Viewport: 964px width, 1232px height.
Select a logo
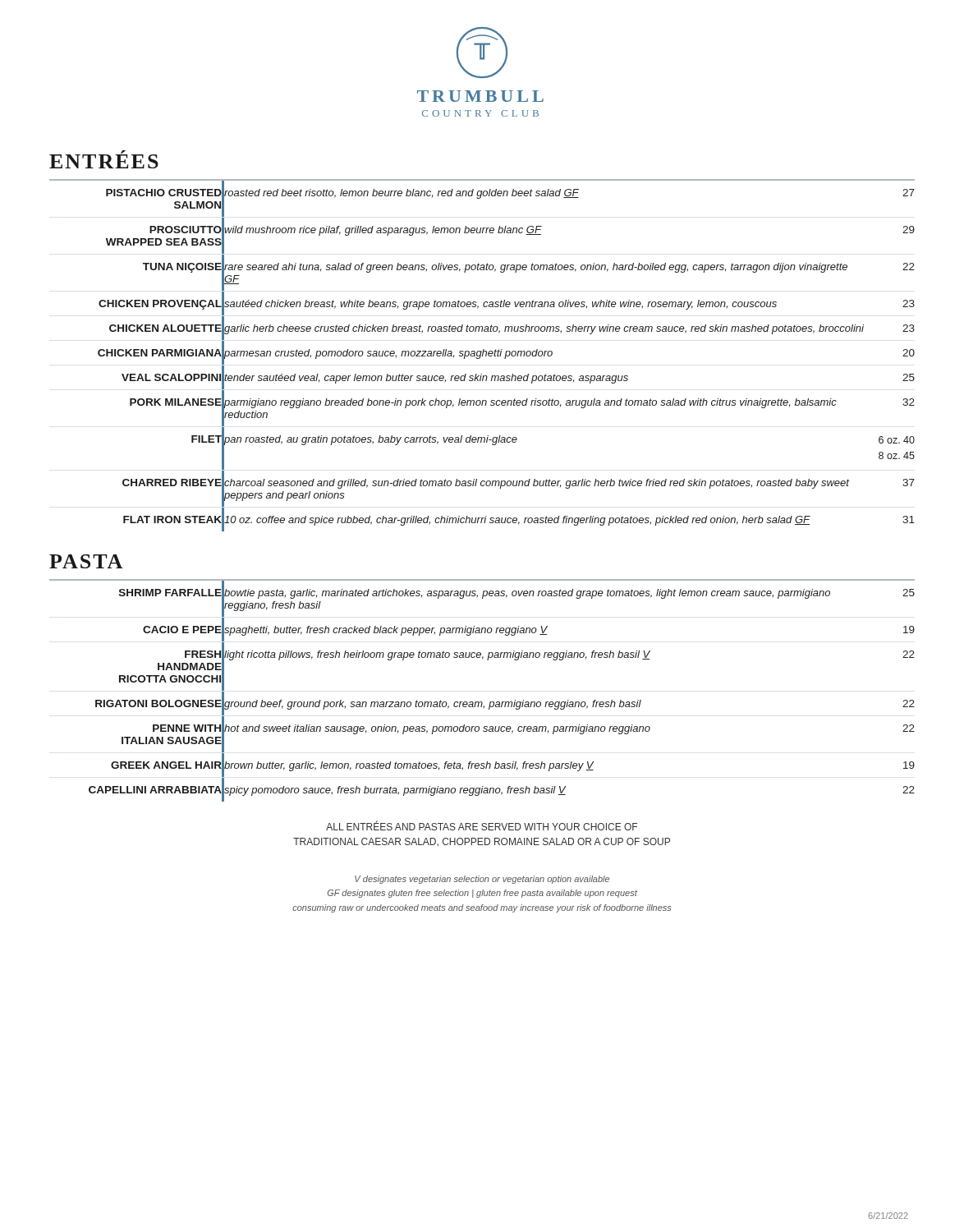tap(482, 67)
